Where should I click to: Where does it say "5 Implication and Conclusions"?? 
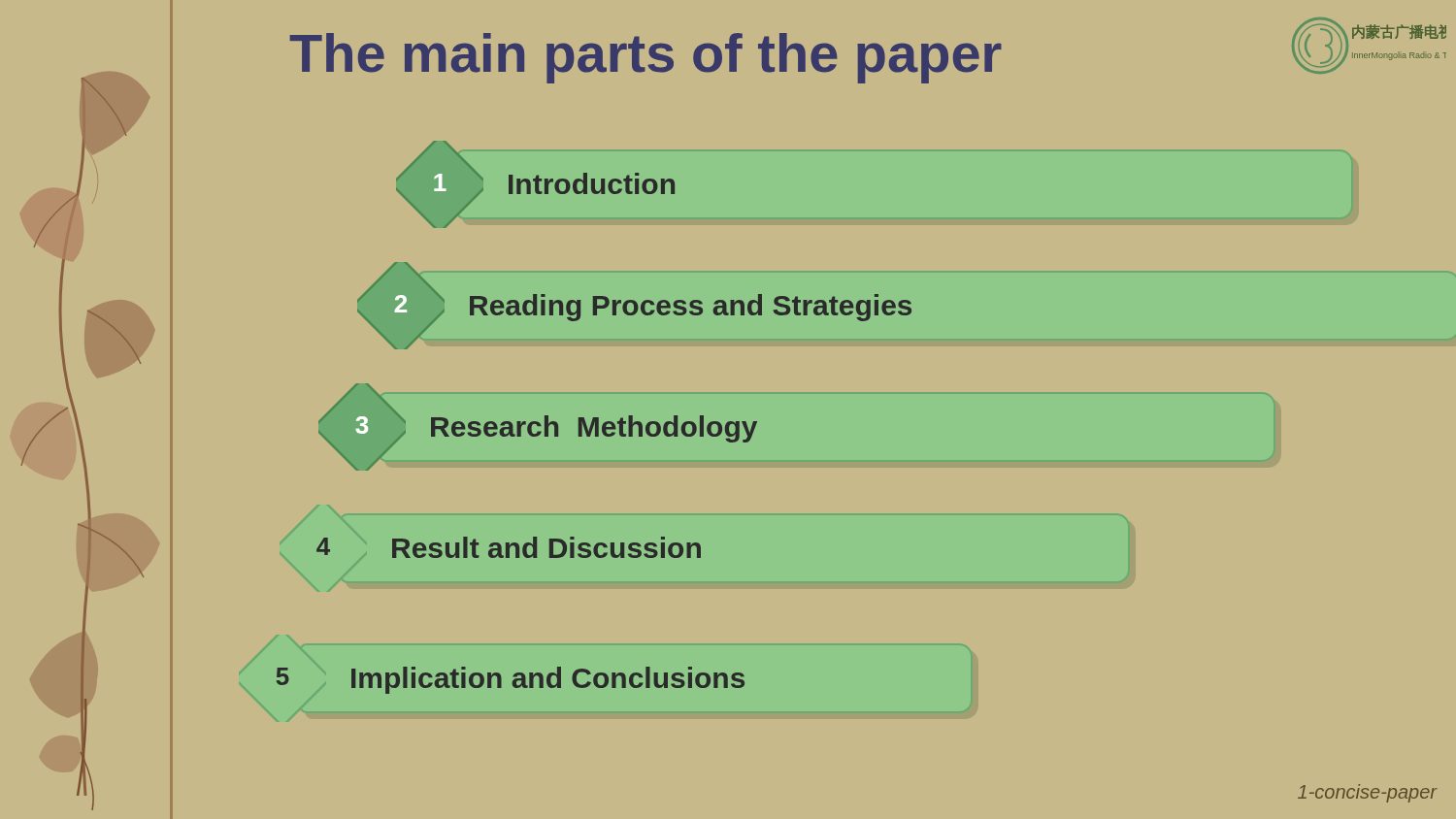(606, 678)
